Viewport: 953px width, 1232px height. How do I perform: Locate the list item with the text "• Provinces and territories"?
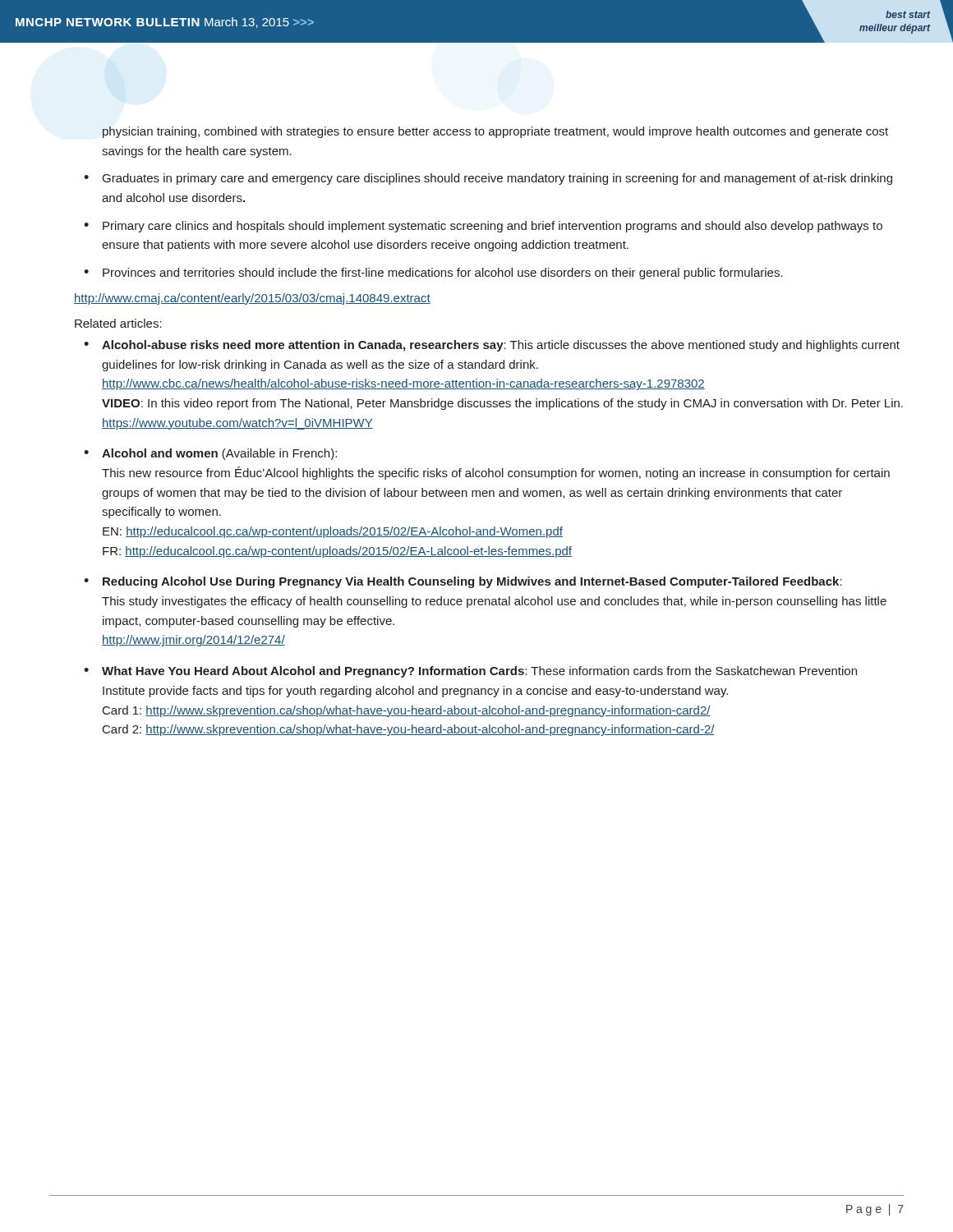tap(434, 273)
